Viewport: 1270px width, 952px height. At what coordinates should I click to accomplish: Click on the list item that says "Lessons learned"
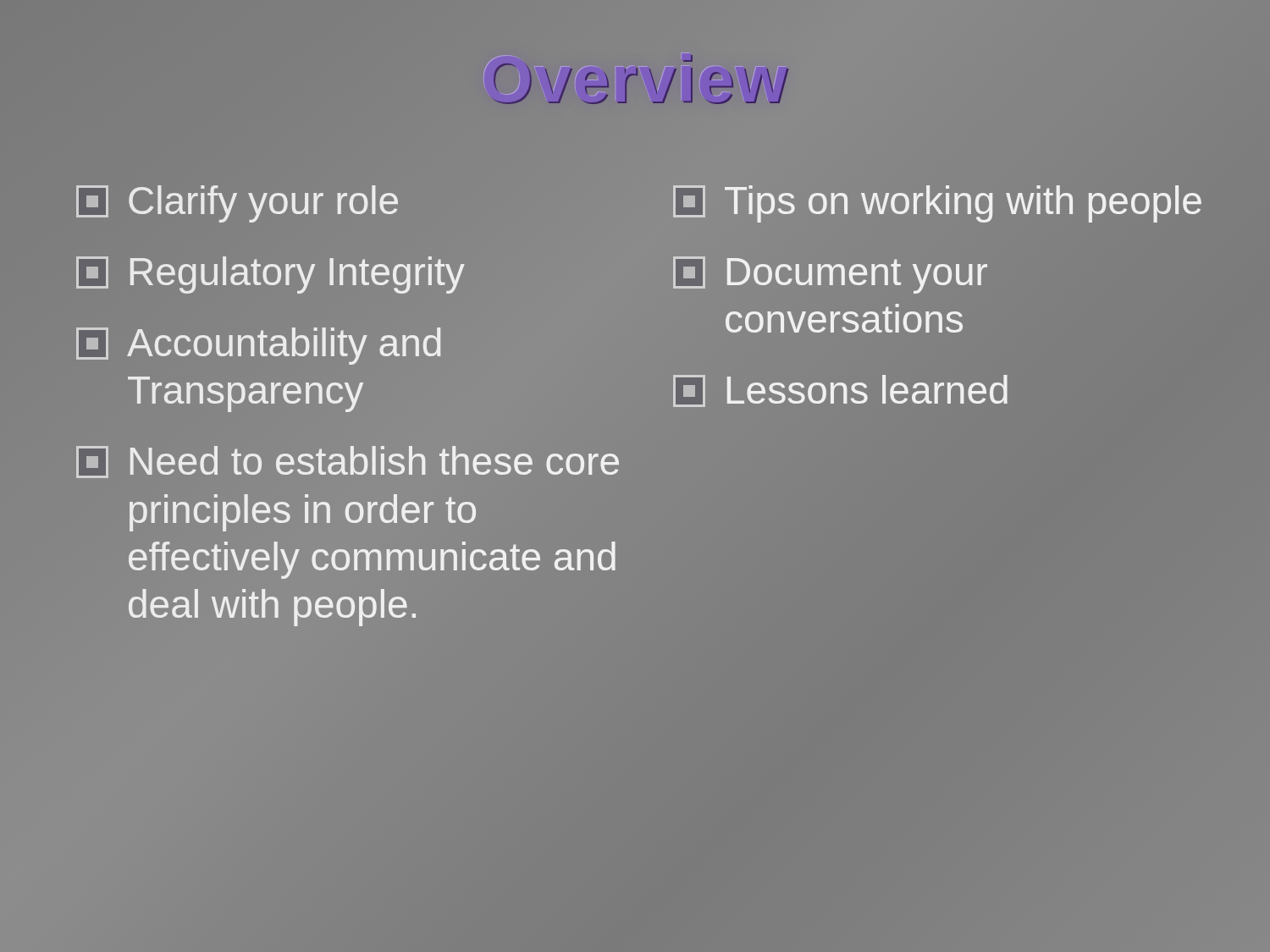(955, 390)
